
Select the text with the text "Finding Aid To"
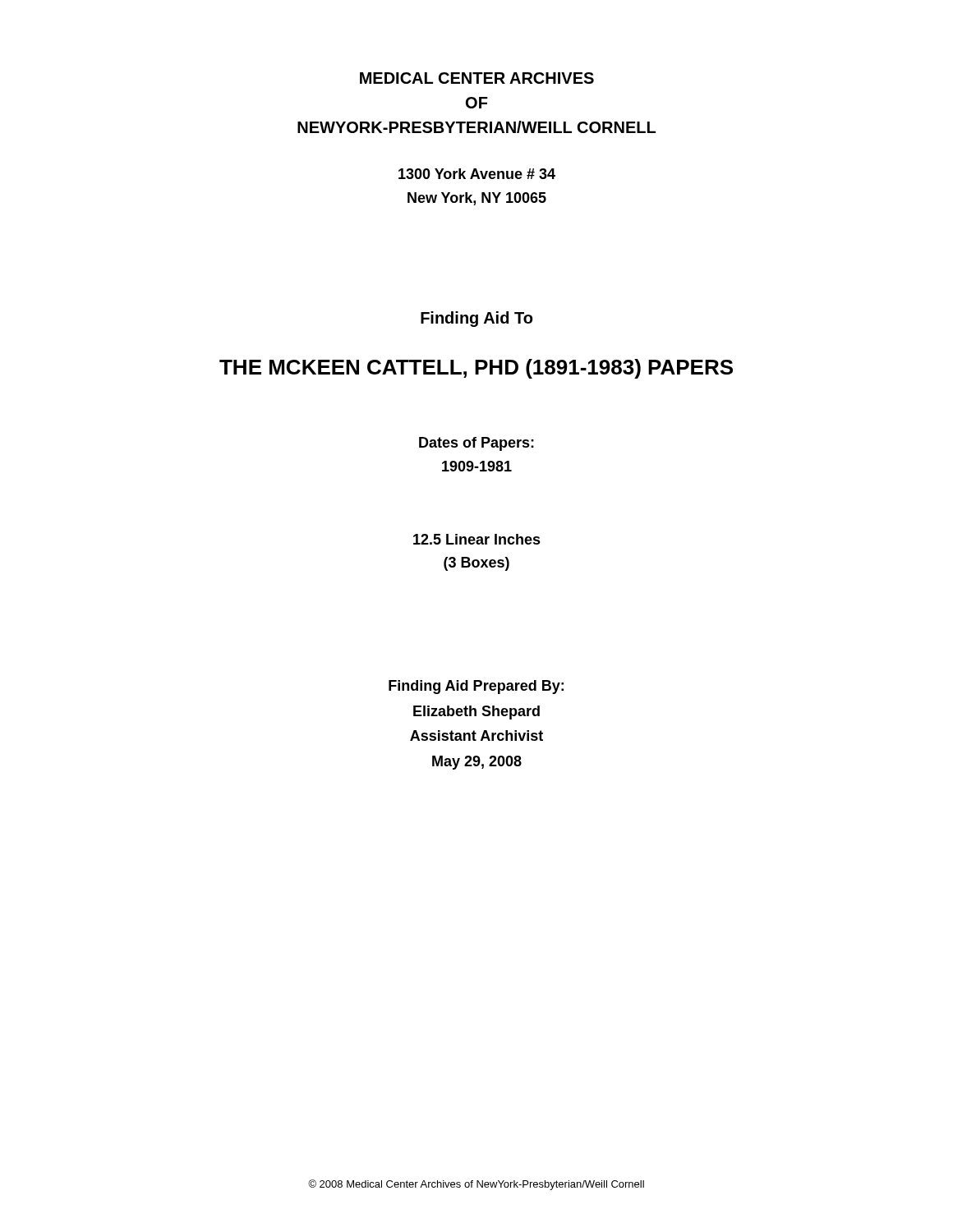476,318
